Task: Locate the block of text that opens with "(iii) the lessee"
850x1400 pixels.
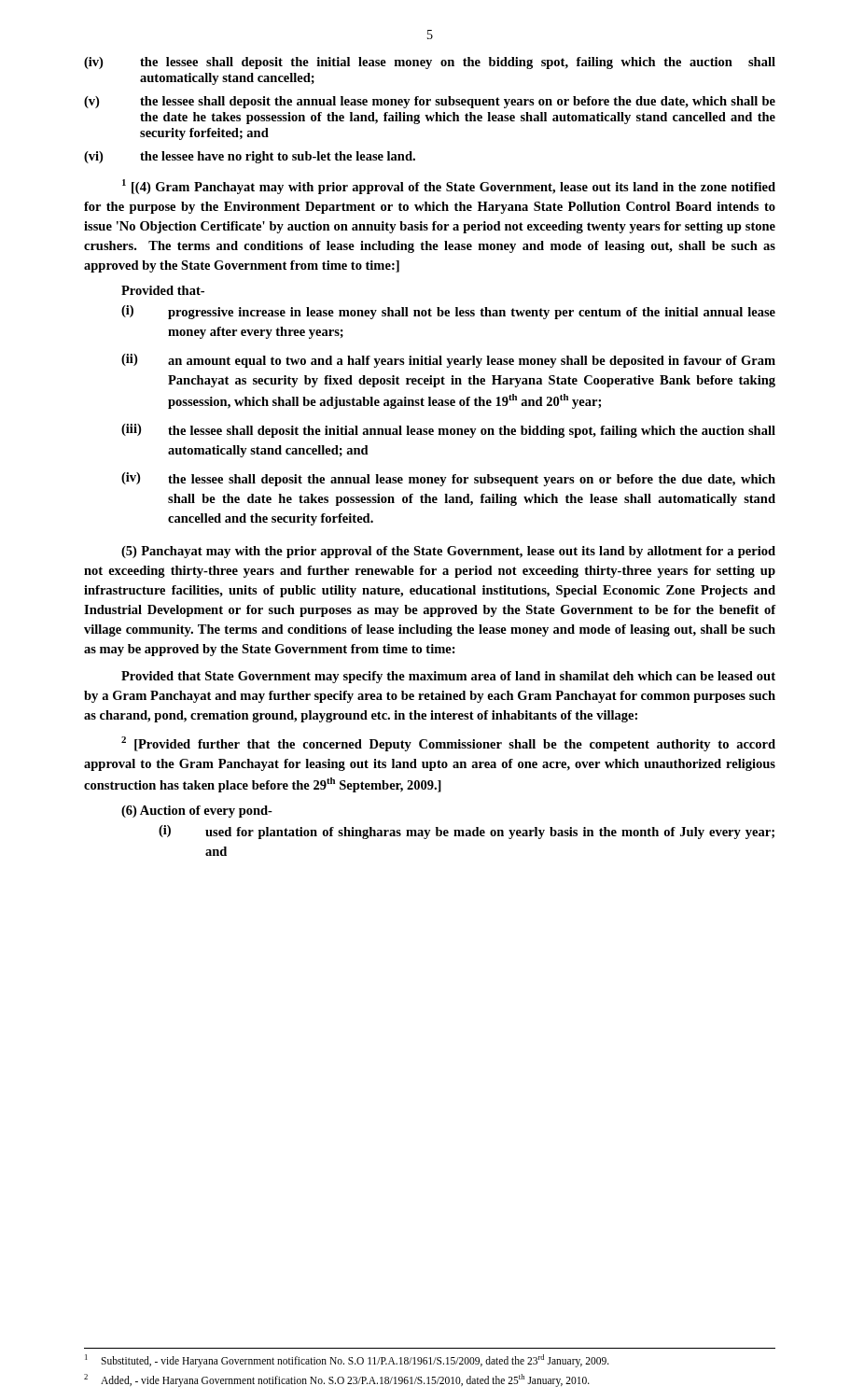Action: tap(448, 440)
